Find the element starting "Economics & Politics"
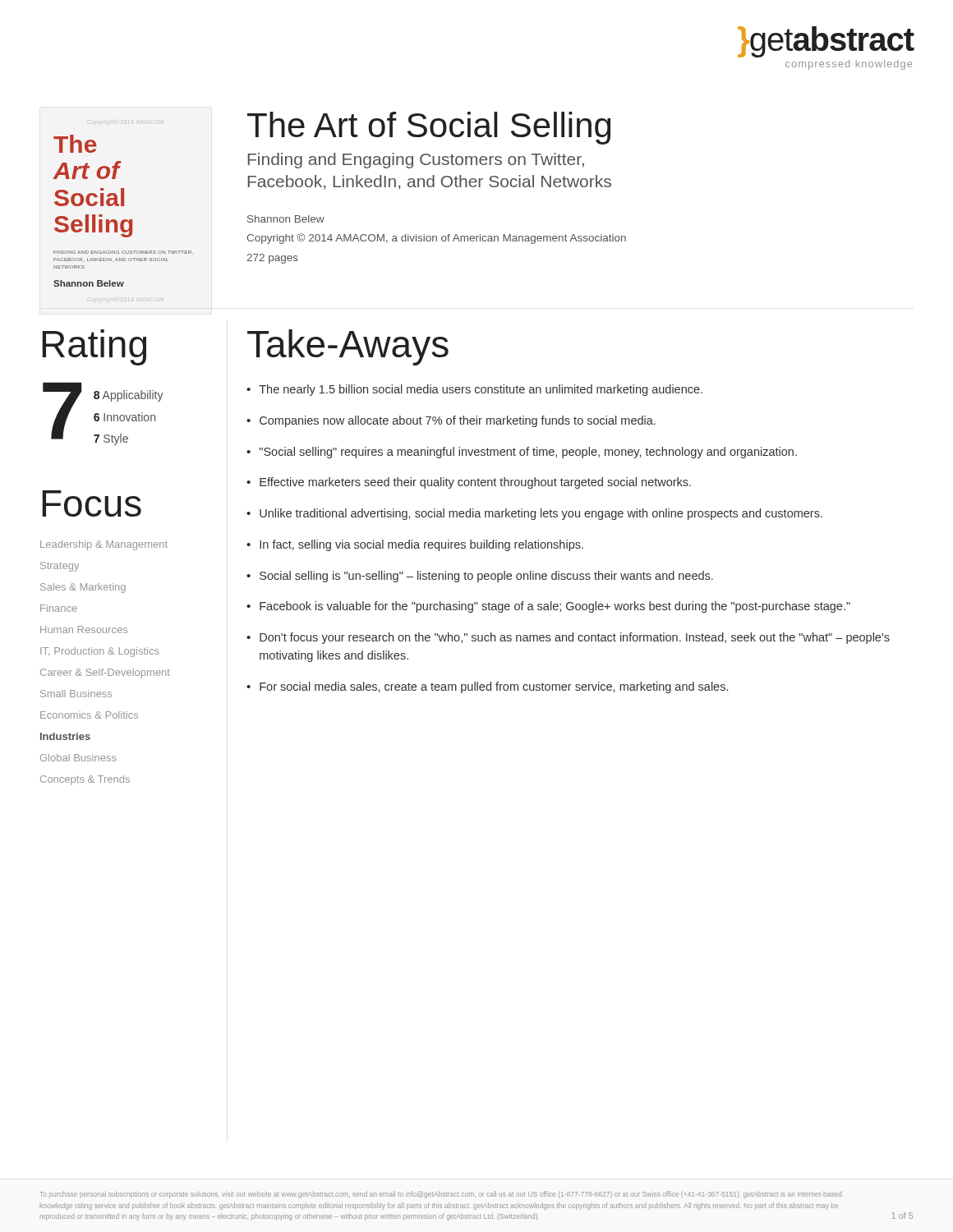953x1232 pixels. click(89, 715)
